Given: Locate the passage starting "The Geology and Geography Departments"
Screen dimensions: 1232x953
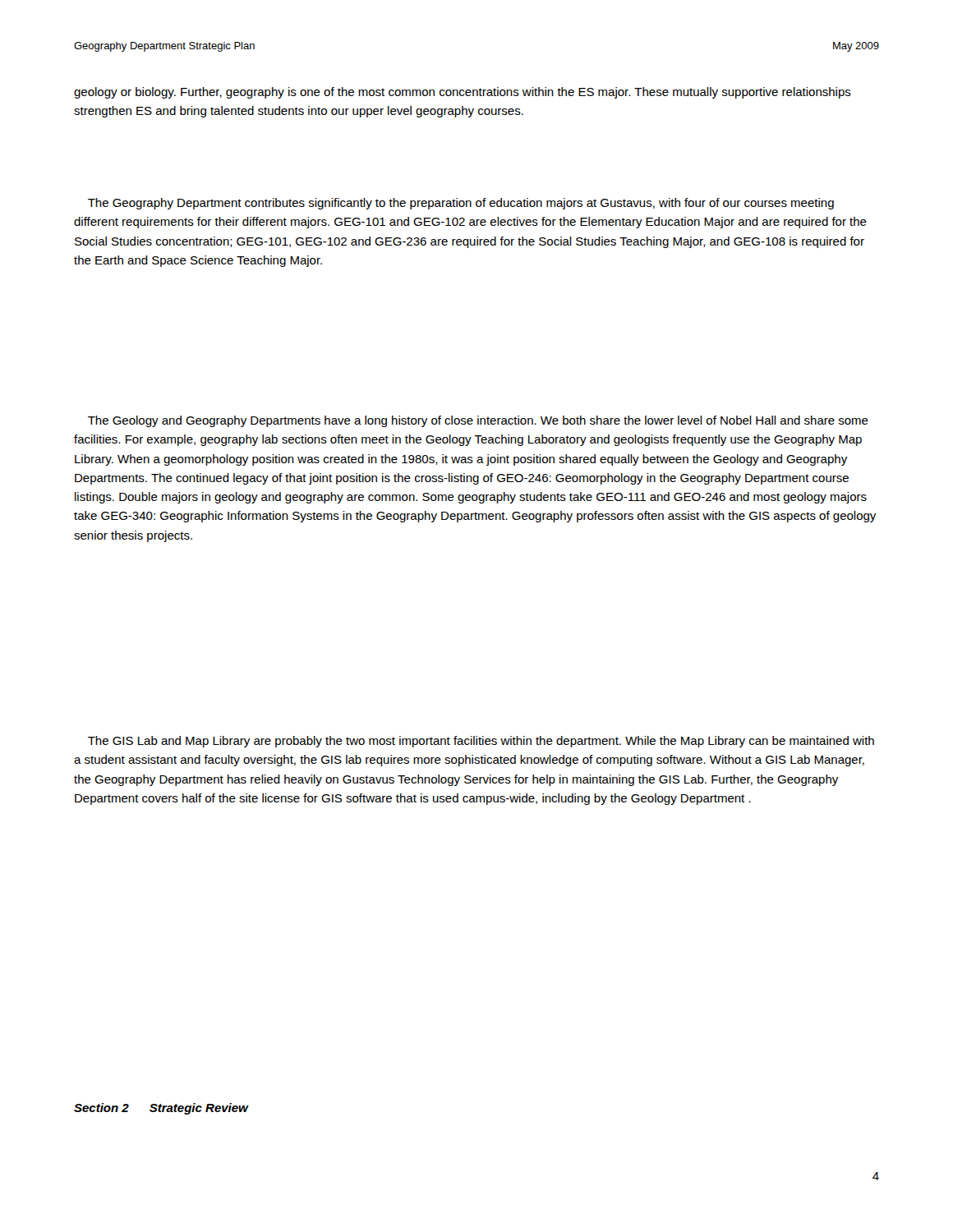Looking at the screenshot, I should pos(475,477).
